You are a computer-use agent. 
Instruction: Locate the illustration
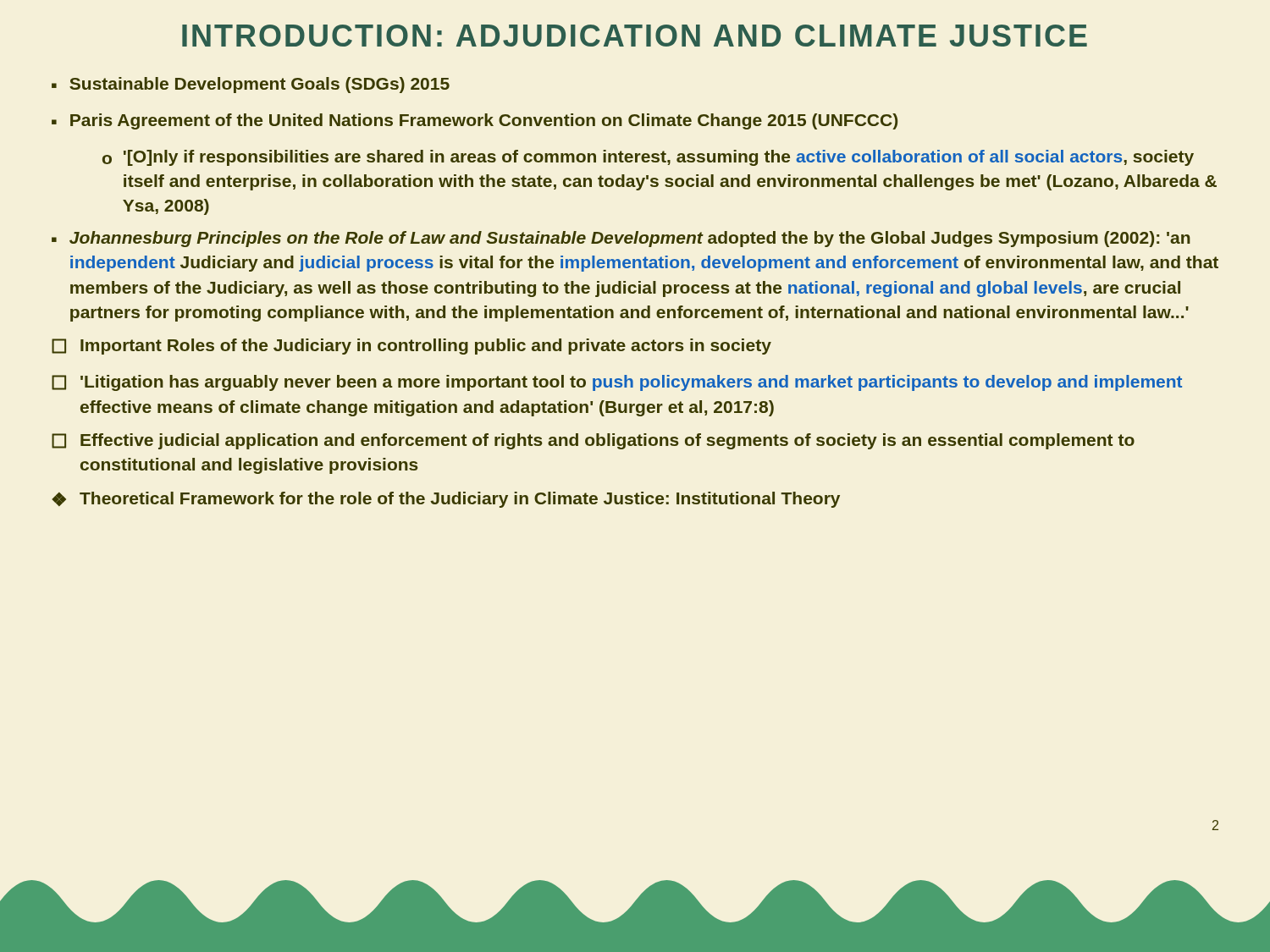635,901
